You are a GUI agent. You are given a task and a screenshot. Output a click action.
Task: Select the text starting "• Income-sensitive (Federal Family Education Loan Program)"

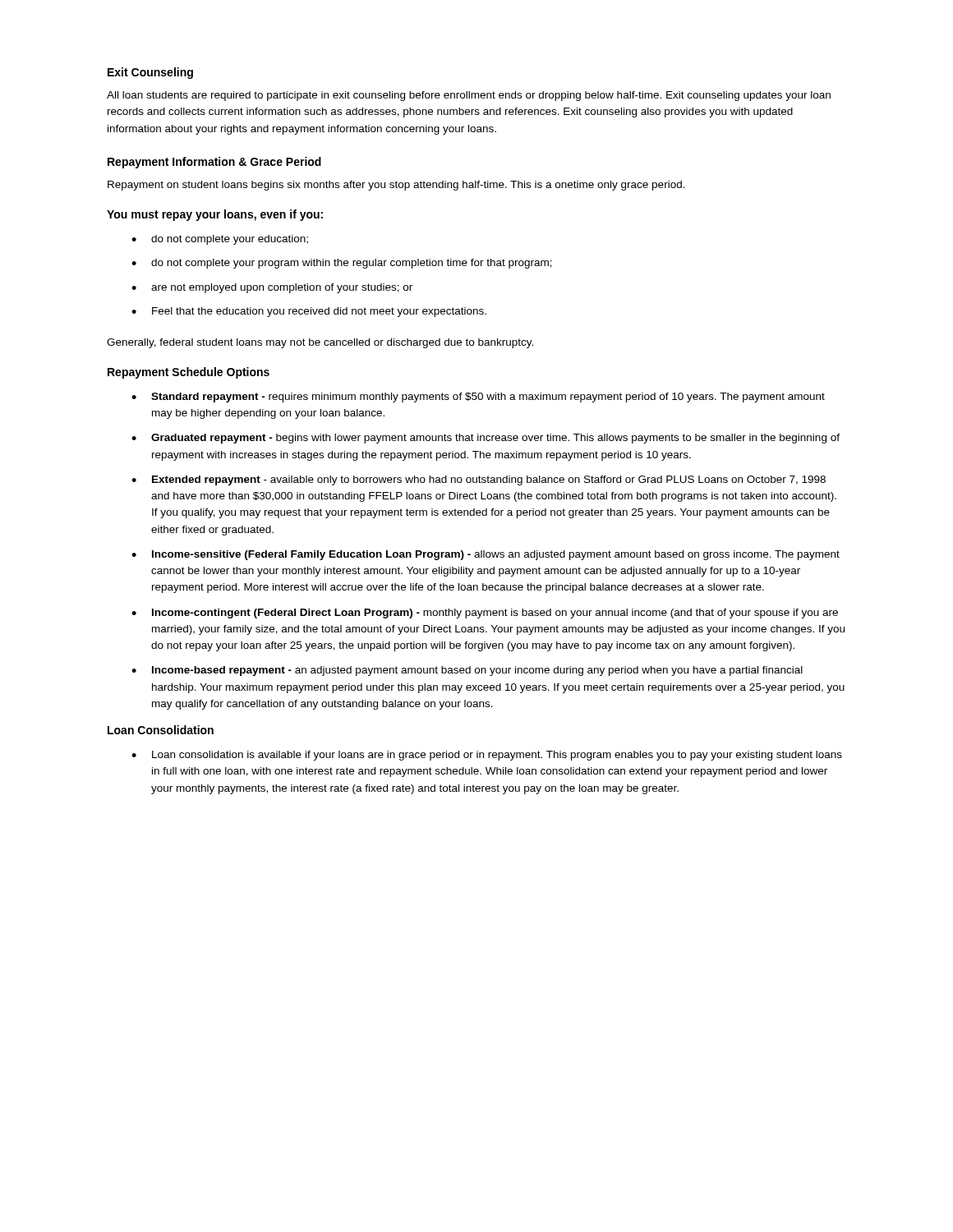pyautogui.click(x=489, y=571)
